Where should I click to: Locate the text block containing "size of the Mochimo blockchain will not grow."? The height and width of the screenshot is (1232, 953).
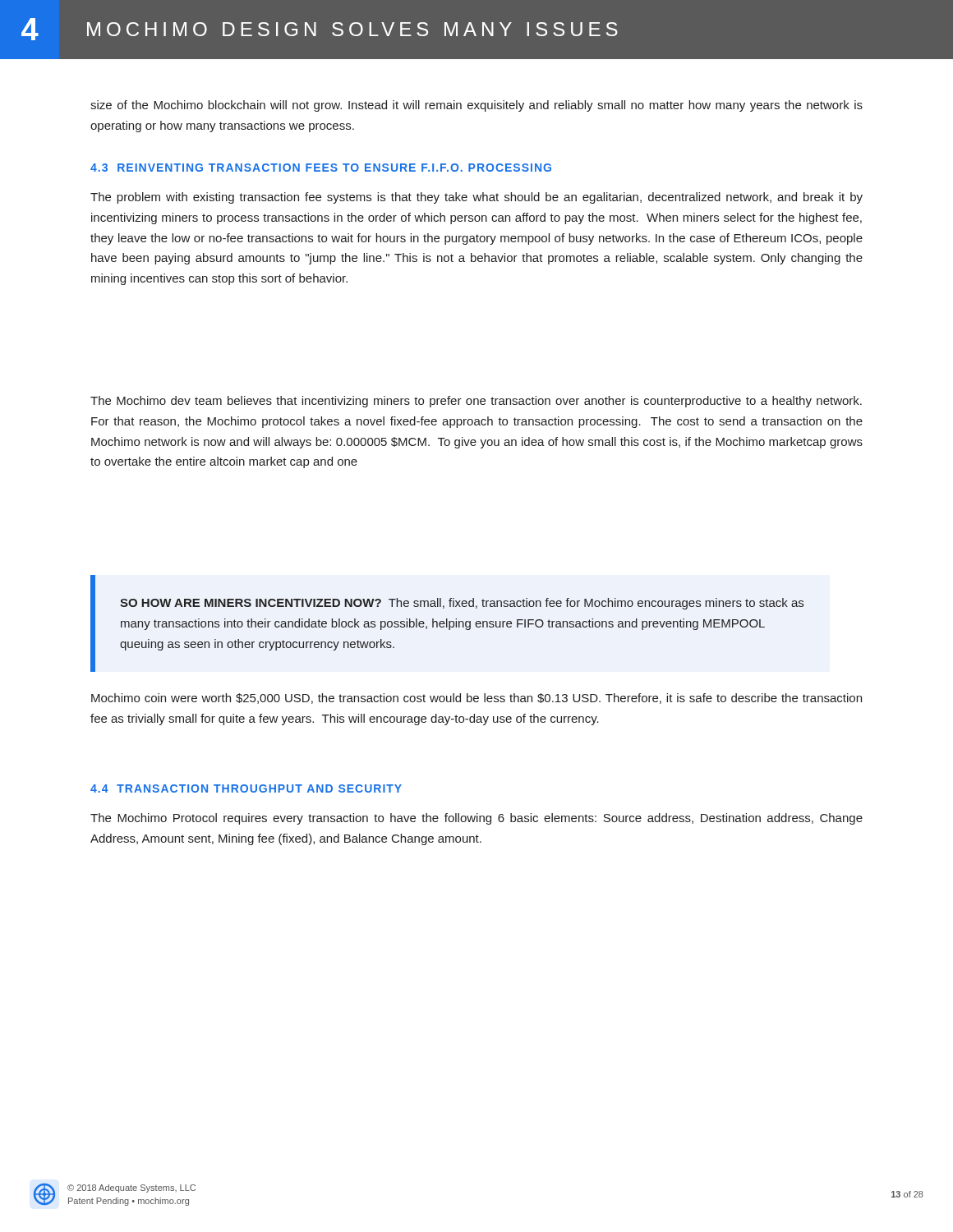pos(476,115)
